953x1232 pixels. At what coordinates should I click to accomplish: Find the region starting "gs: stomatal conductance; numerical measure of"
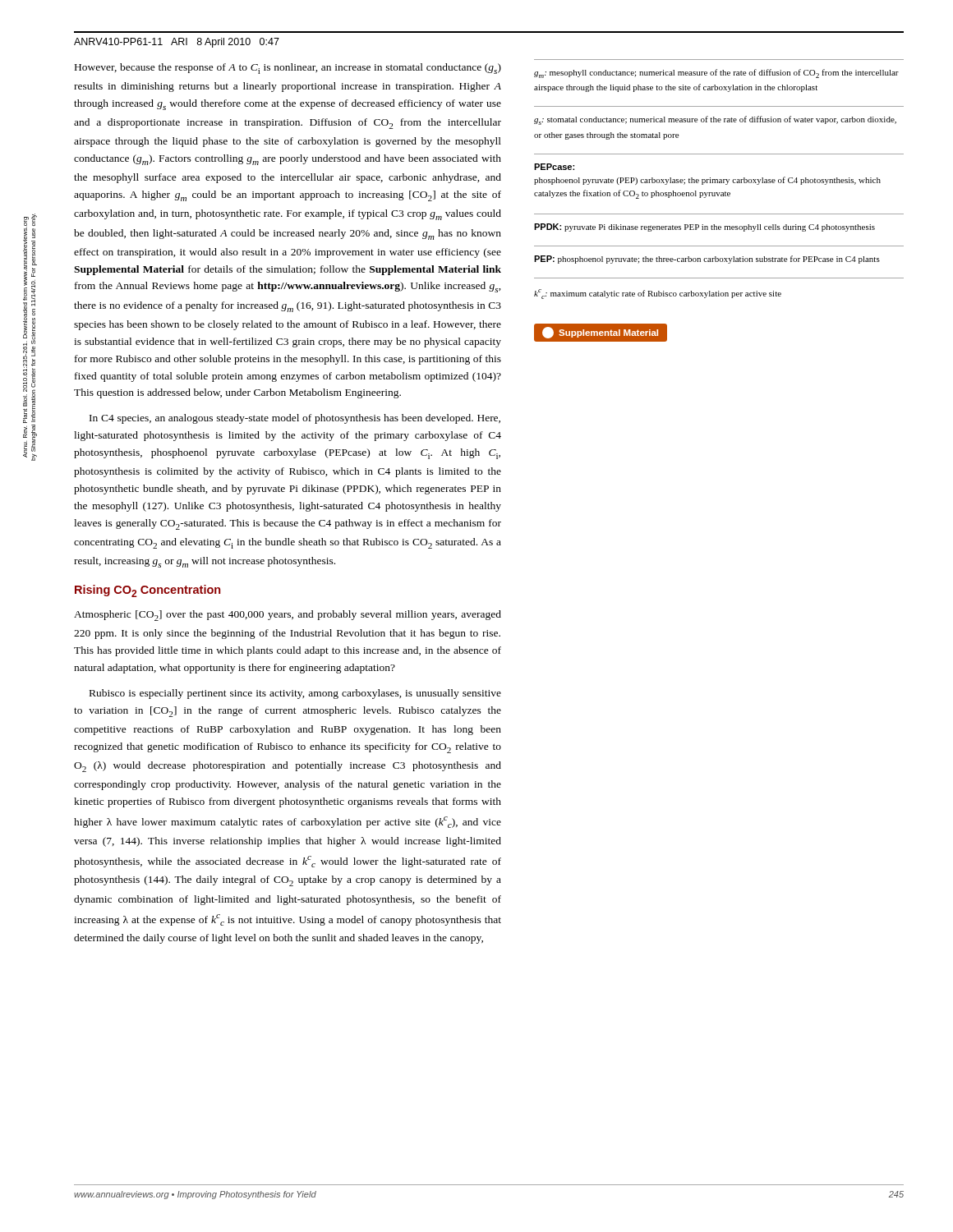(x=719, y=128)
